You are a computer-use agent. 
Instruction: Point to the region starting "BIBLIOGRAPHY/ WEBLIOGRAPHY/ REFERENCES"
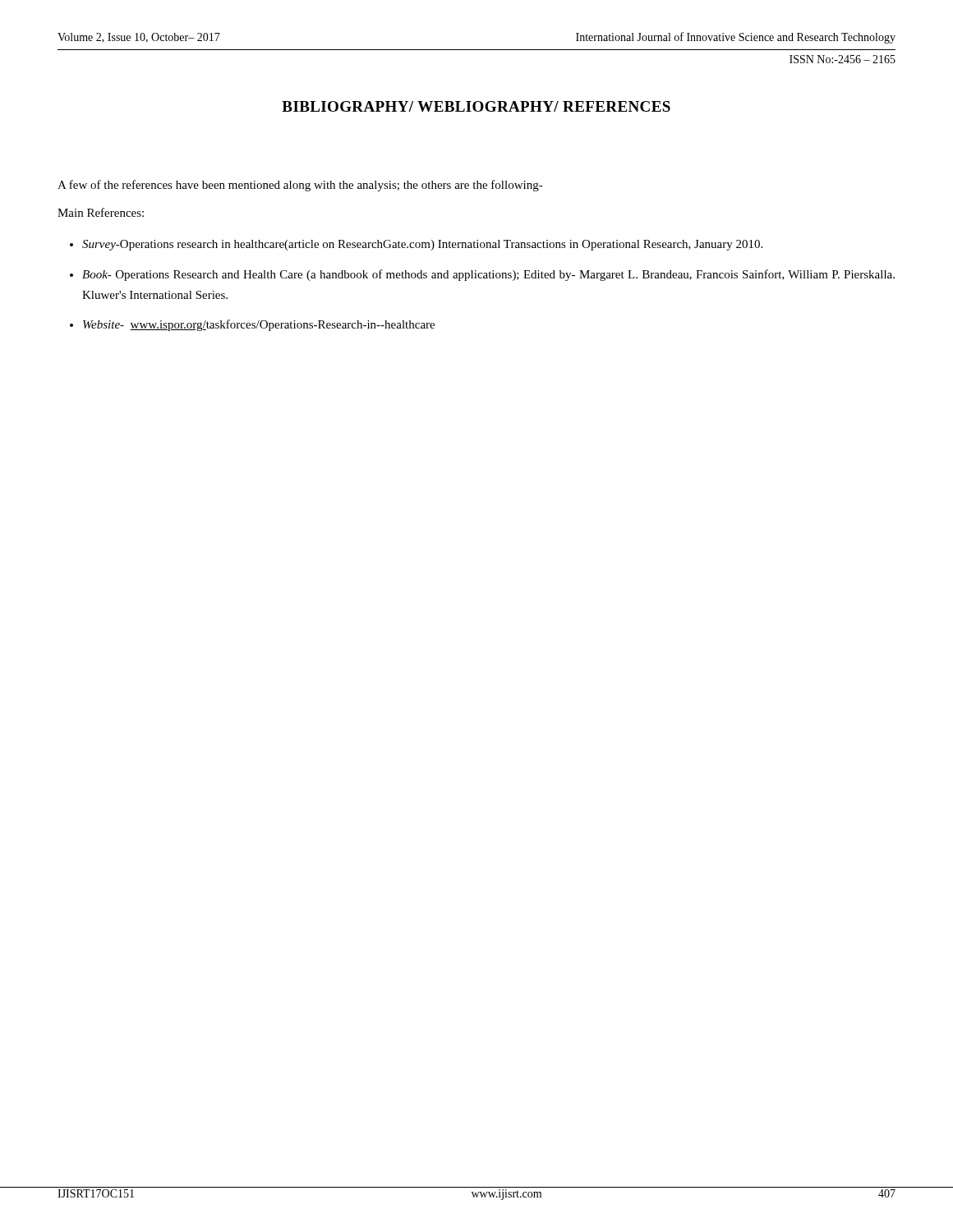(x=476, y=107)
